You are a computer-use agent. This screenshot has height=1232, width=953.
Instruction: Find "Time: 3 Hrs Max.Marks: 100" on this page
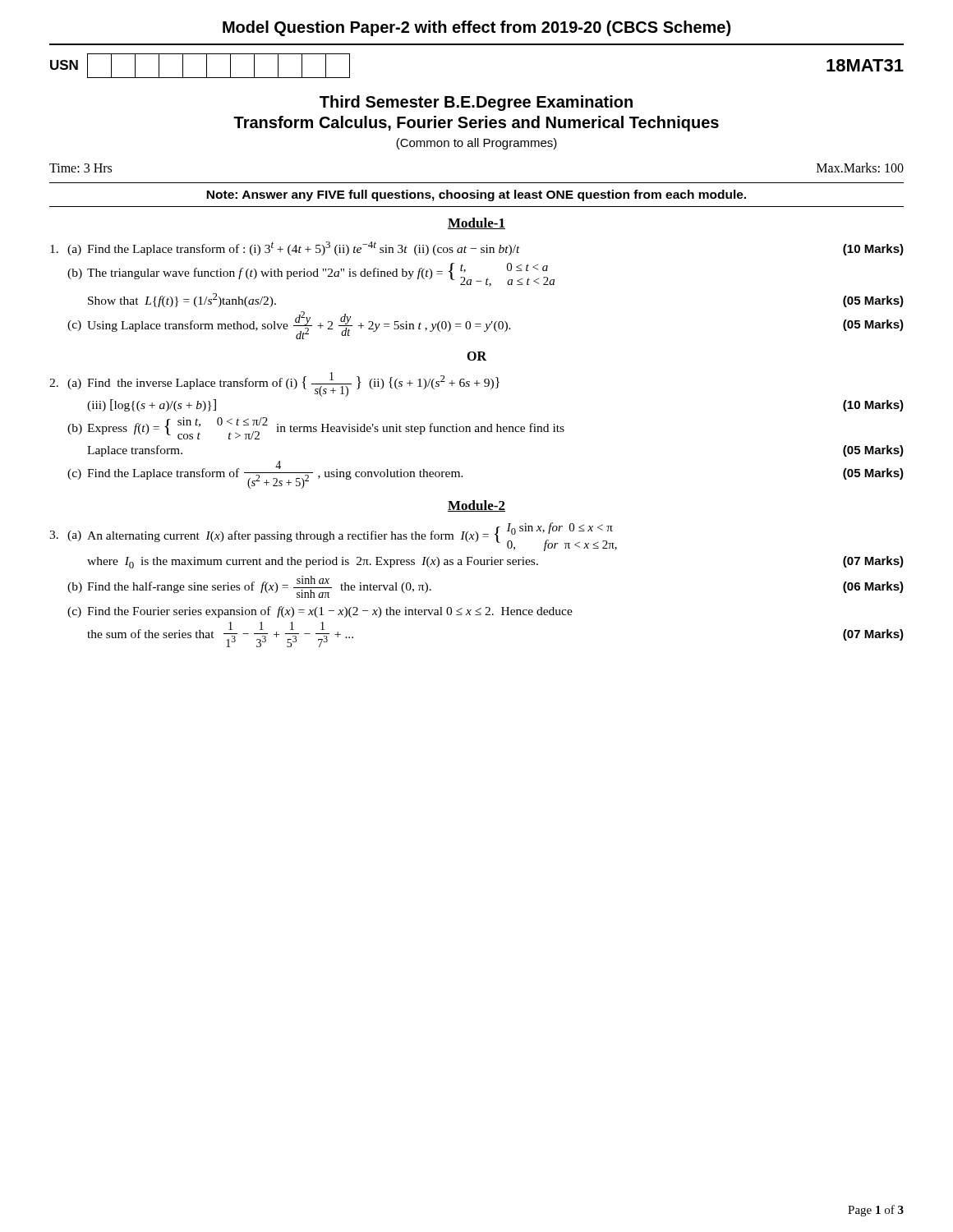pyautogui.click(x=78, y=167)
